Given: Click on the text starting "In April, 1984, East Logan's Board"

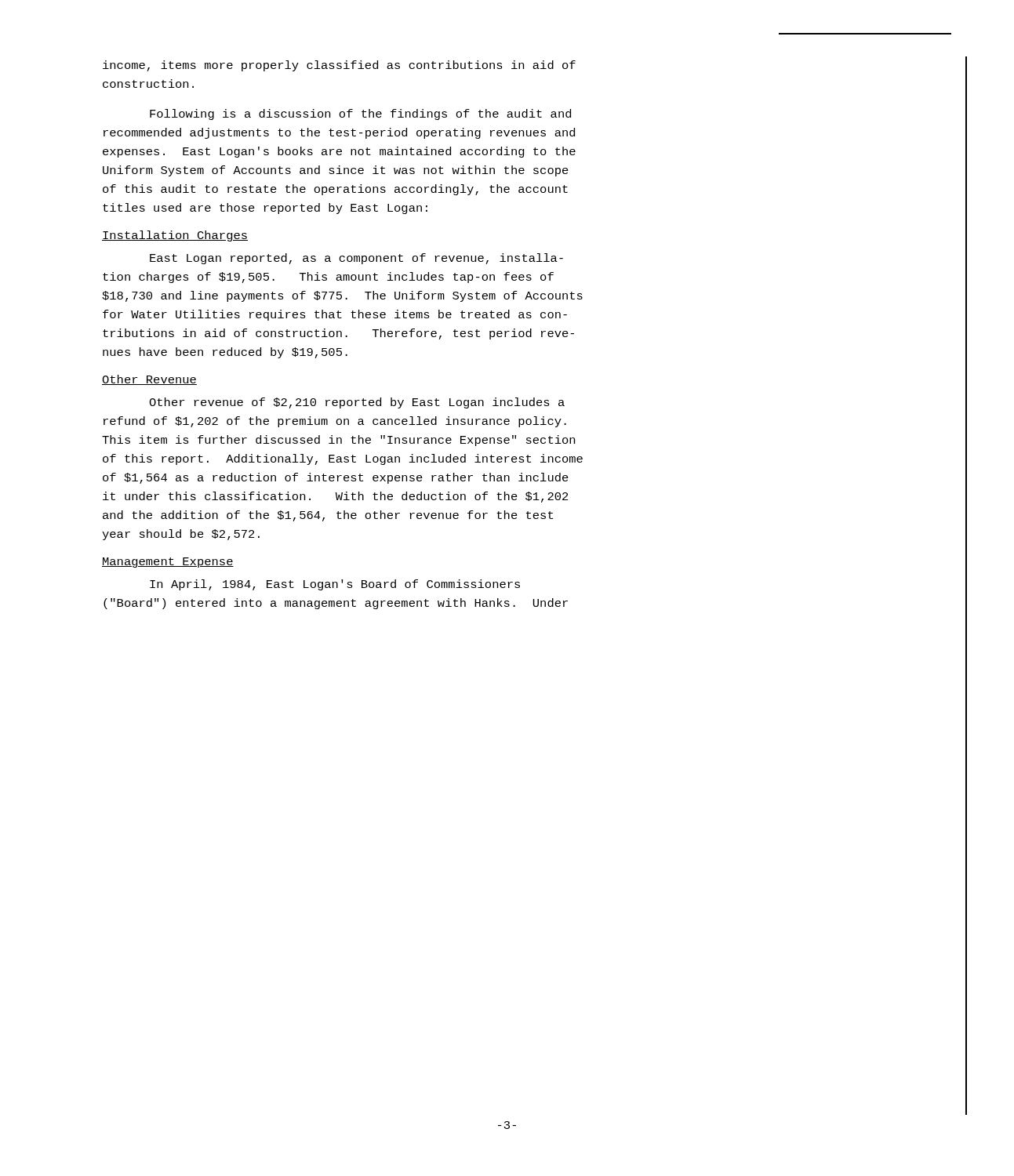Looking at the screenshot, I should click(518, 595).
